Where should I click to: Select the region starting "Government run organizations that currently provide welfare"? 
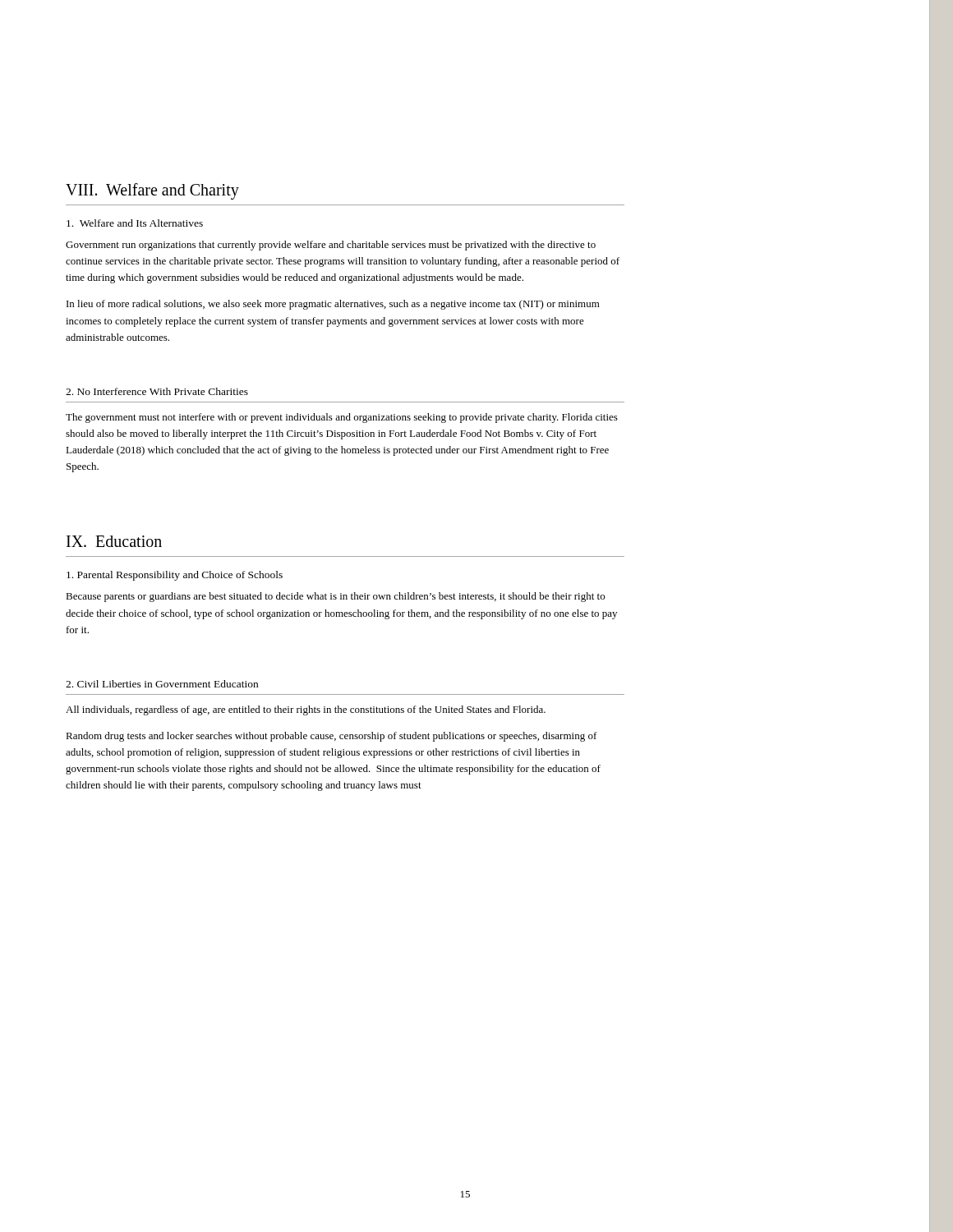click(343, 261)
